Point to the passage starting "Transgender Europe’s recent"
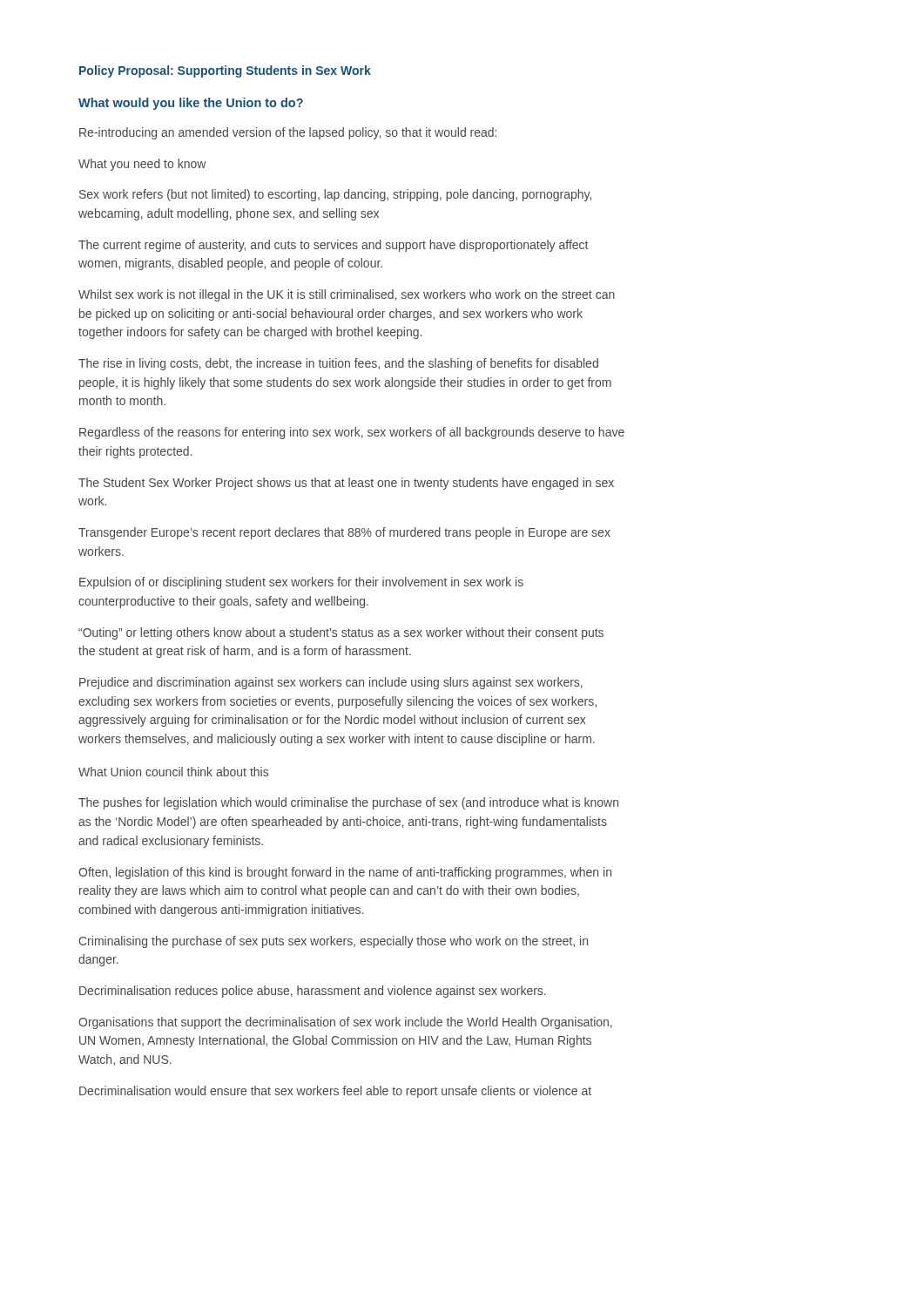The image size is (924, 1307). [x=462, y=542]
